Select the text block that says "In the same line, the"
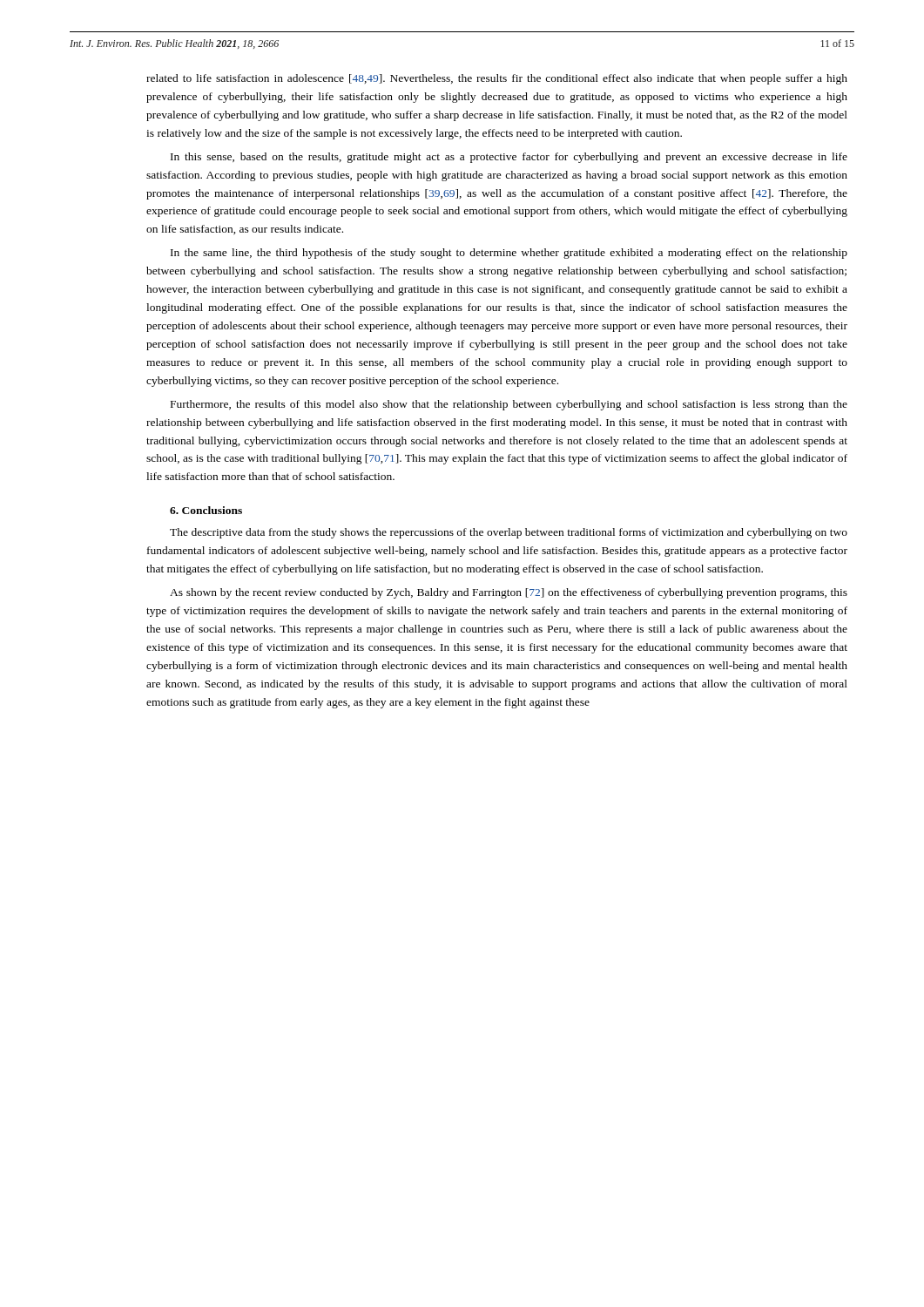The width and height of the screenshot is (924, 1307). click(x=497, y=317)
